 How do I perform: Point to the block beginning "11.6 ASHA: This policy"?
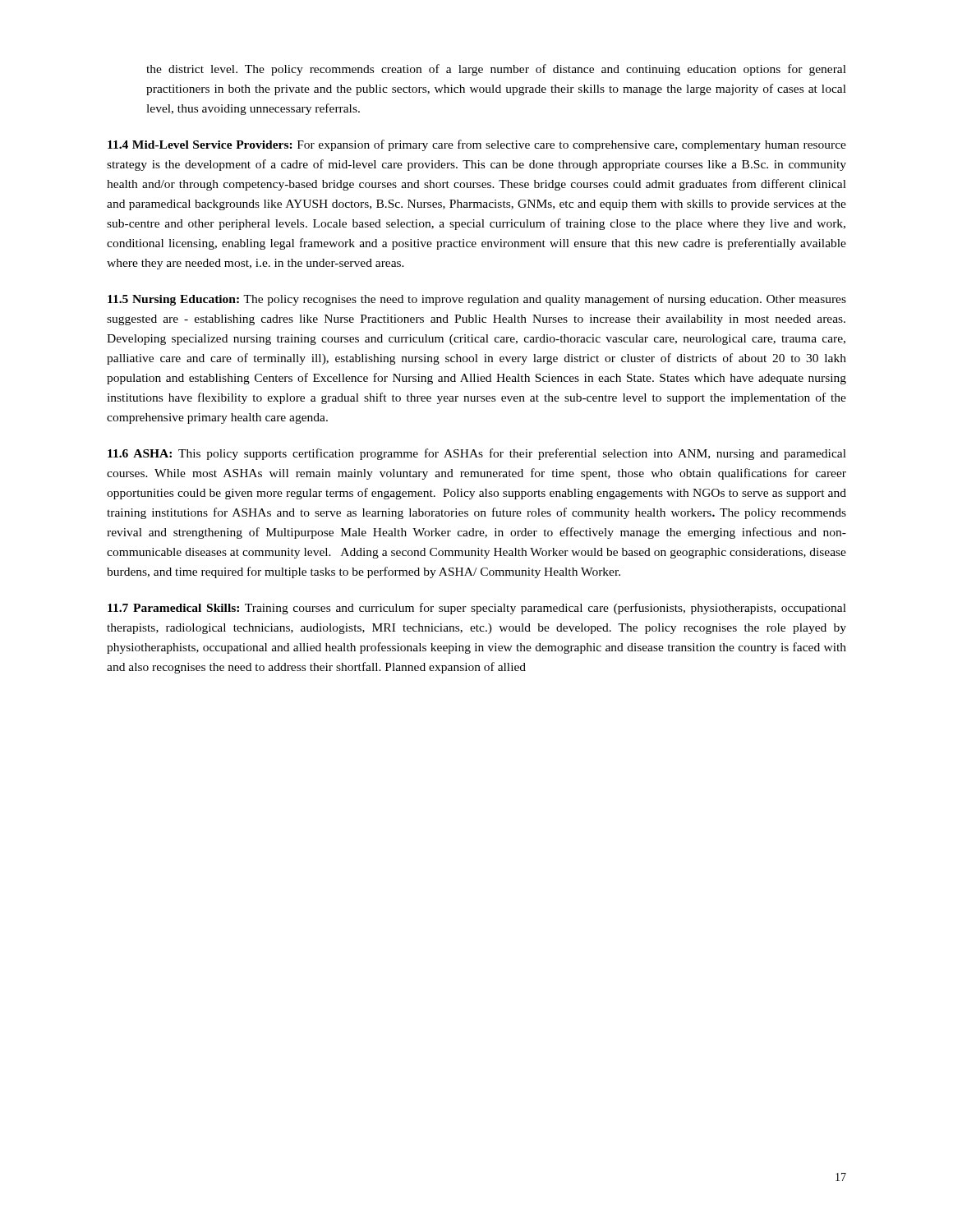point(476,513)
